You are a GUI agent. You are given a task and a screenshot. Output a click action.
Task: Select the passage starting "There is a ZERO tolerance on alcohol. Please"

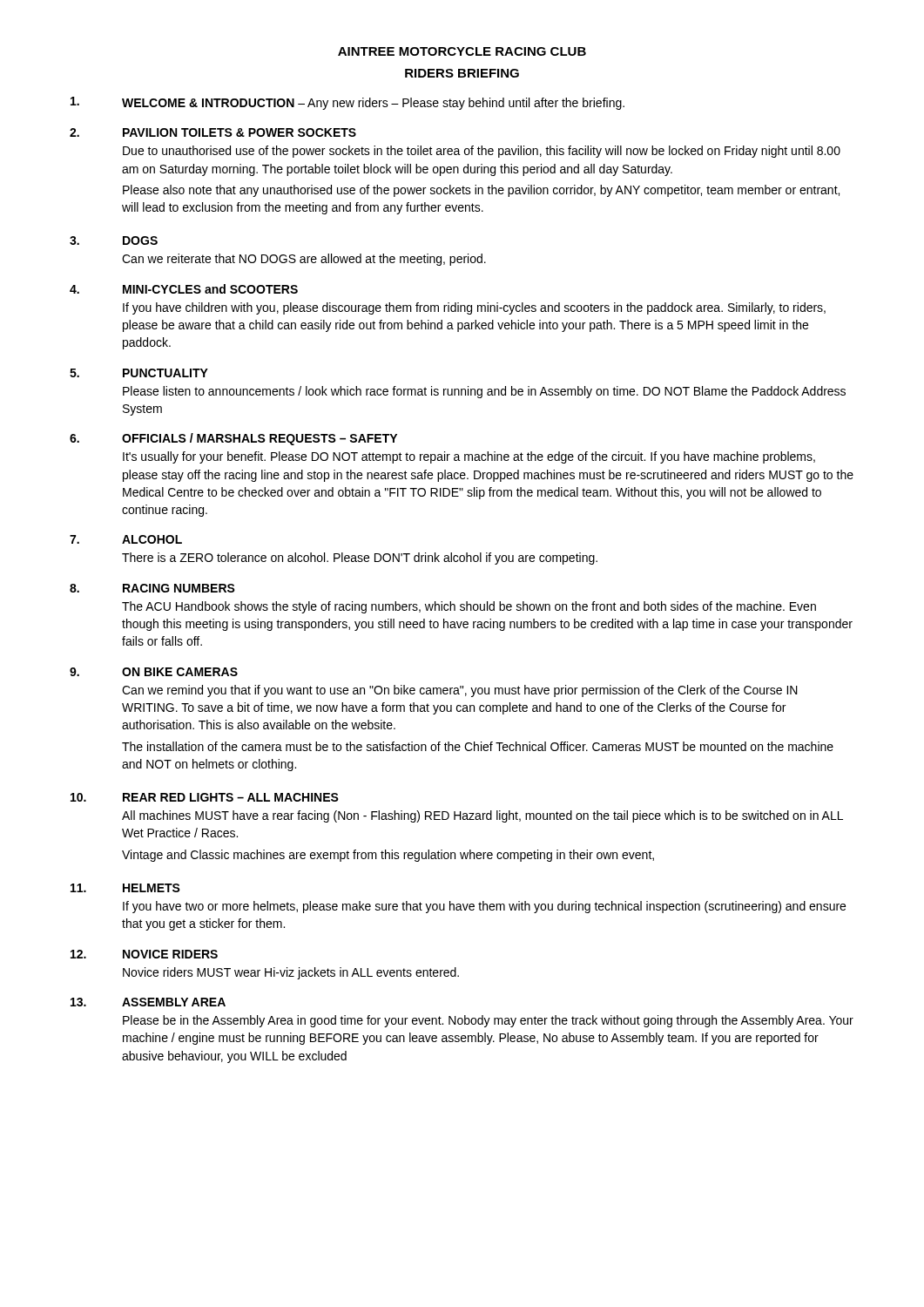[x=360, y=558]
